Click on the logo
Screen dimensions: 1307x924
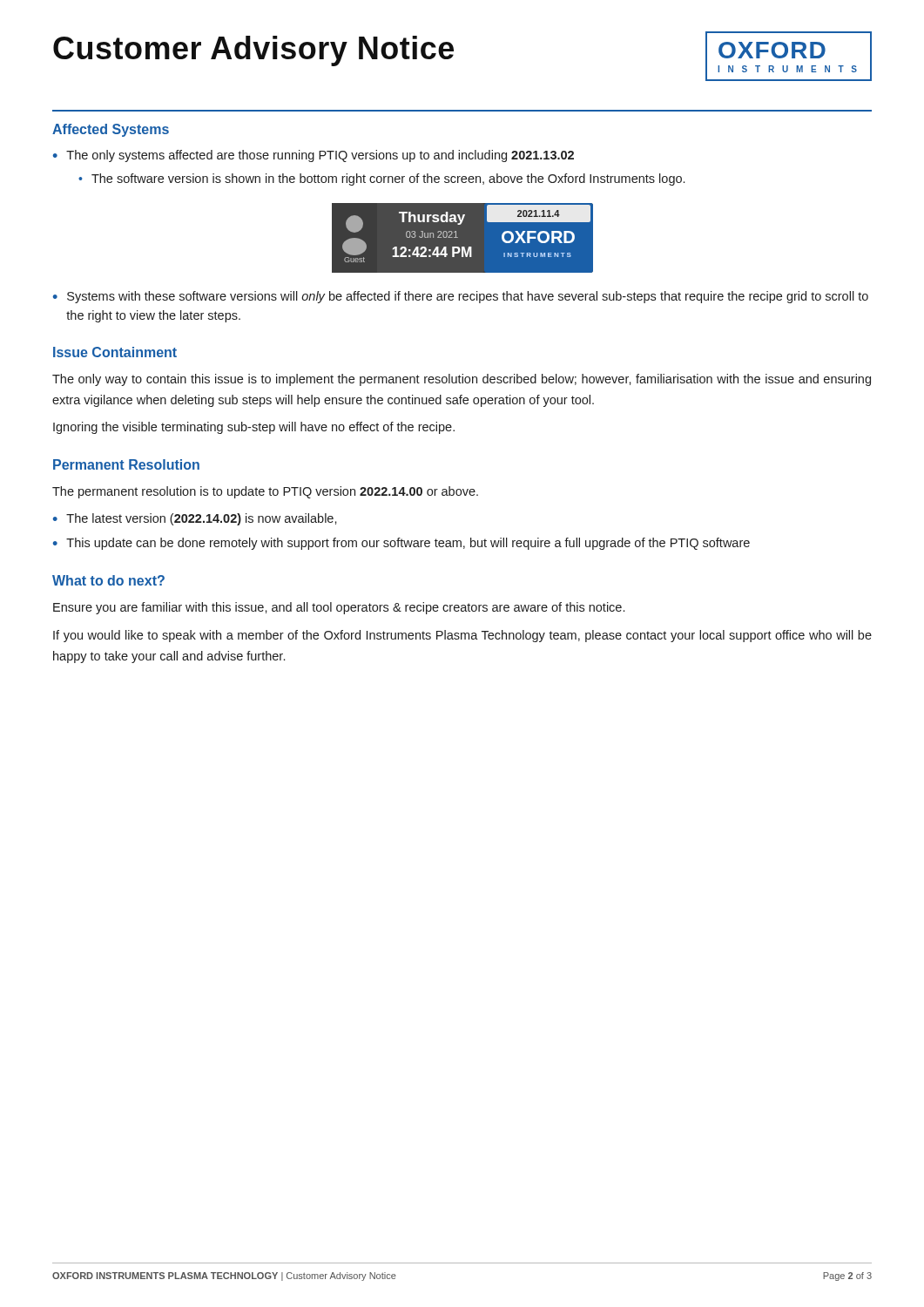780,56
